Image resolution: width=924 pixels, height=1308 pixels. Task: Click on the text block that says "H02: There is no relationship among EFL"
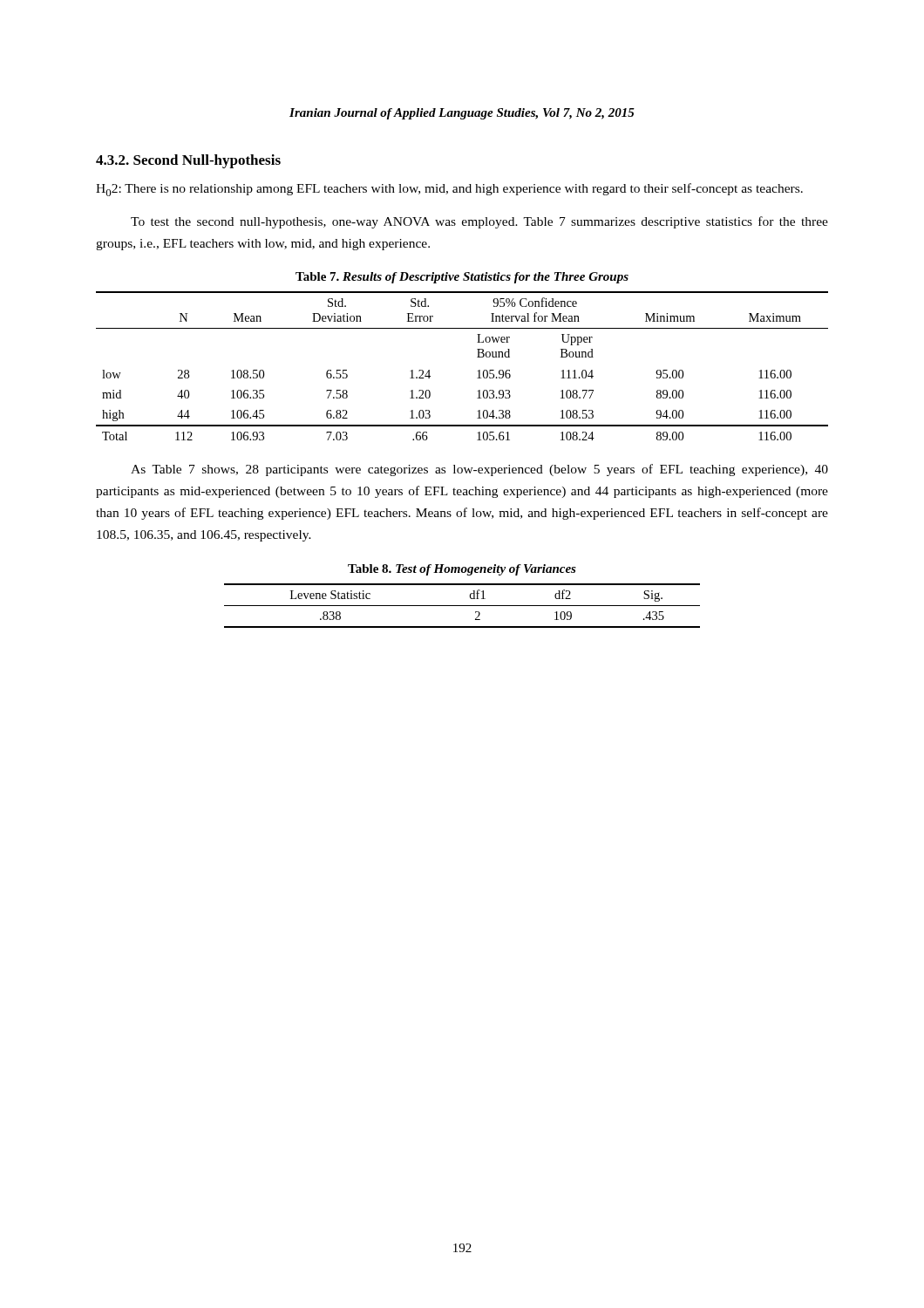tap(450, 190)
